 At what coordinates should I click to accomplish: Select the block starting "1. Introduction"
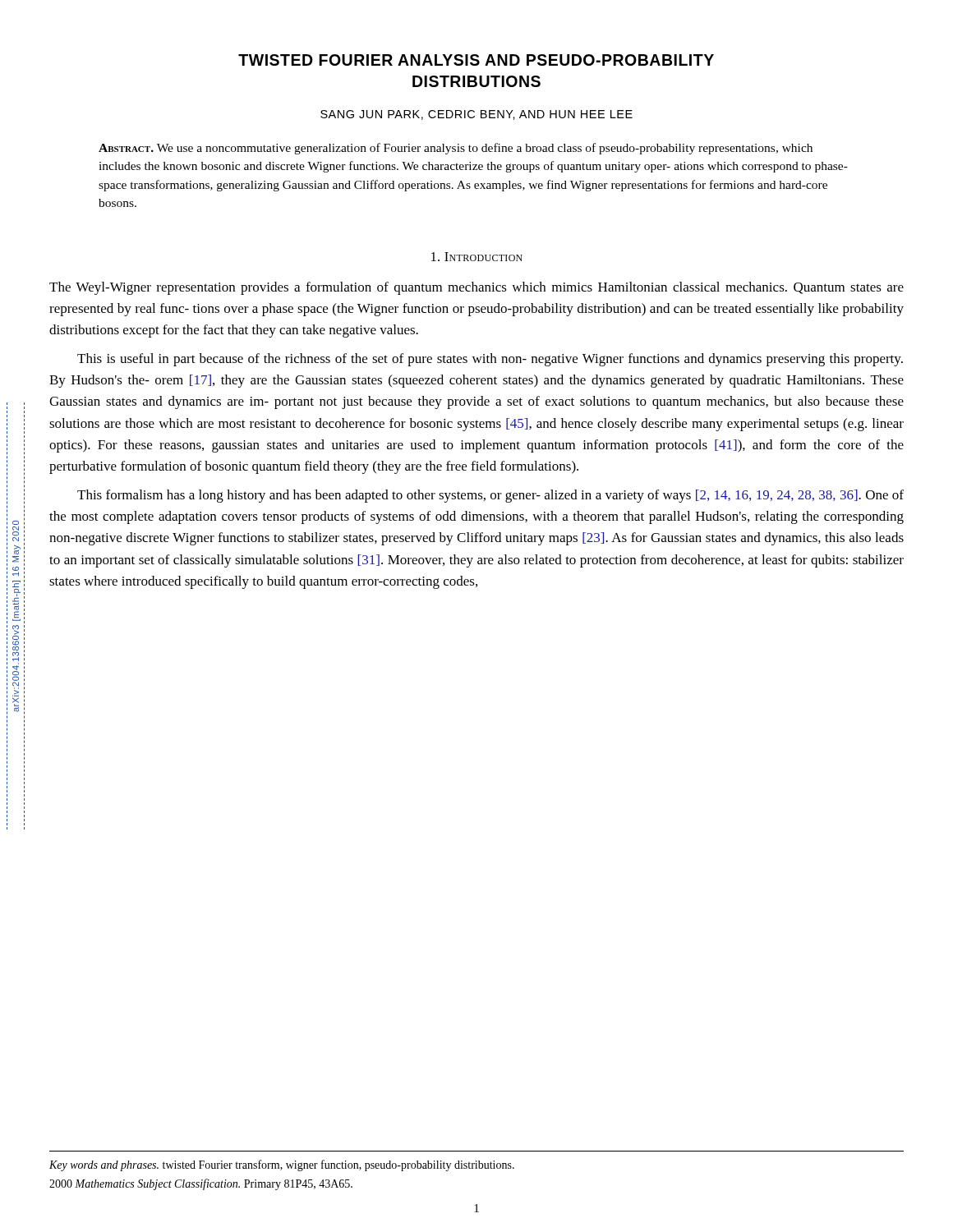pos(476,256)
